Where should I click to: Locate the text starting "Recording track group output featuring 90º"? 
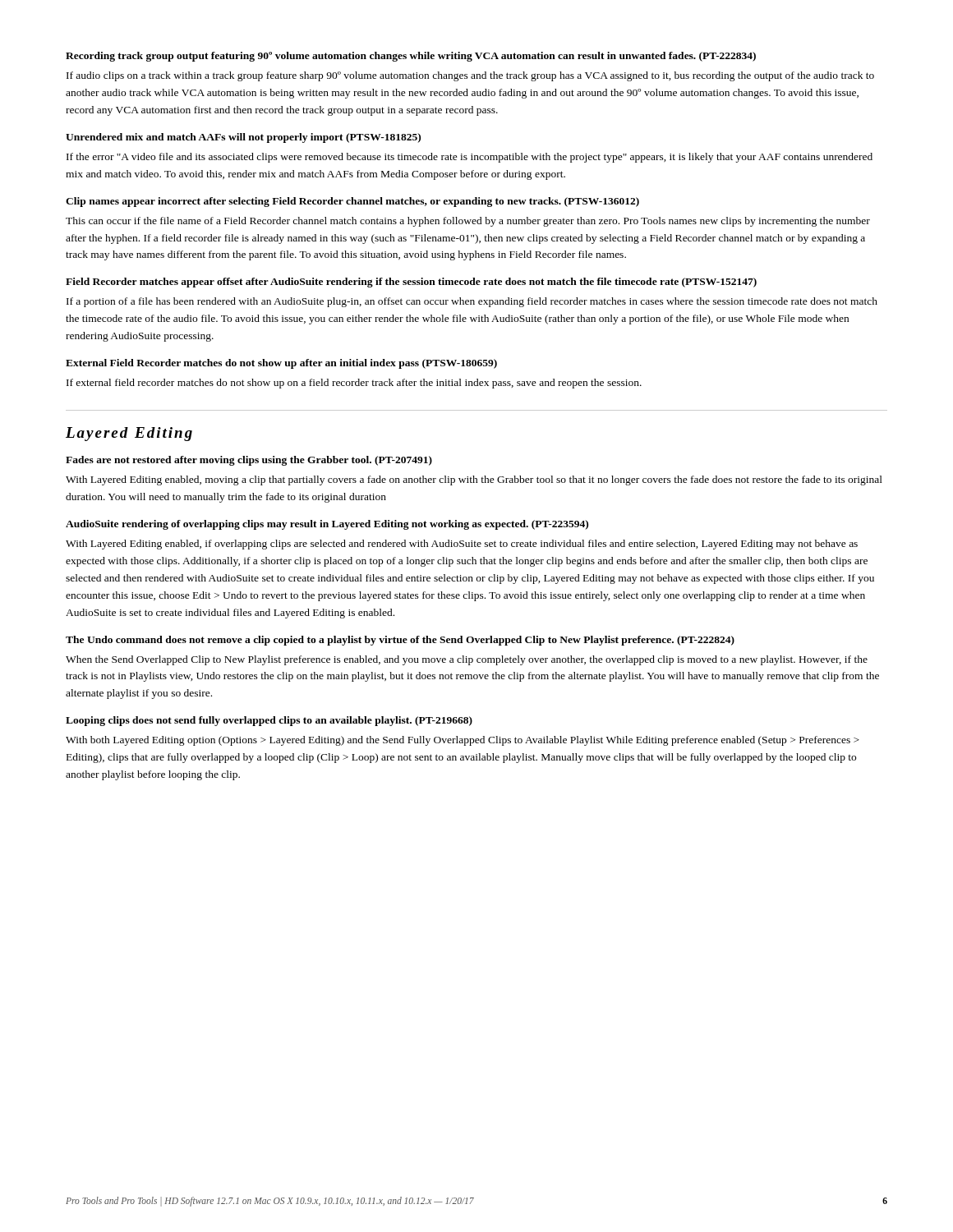tap(411, 55)
